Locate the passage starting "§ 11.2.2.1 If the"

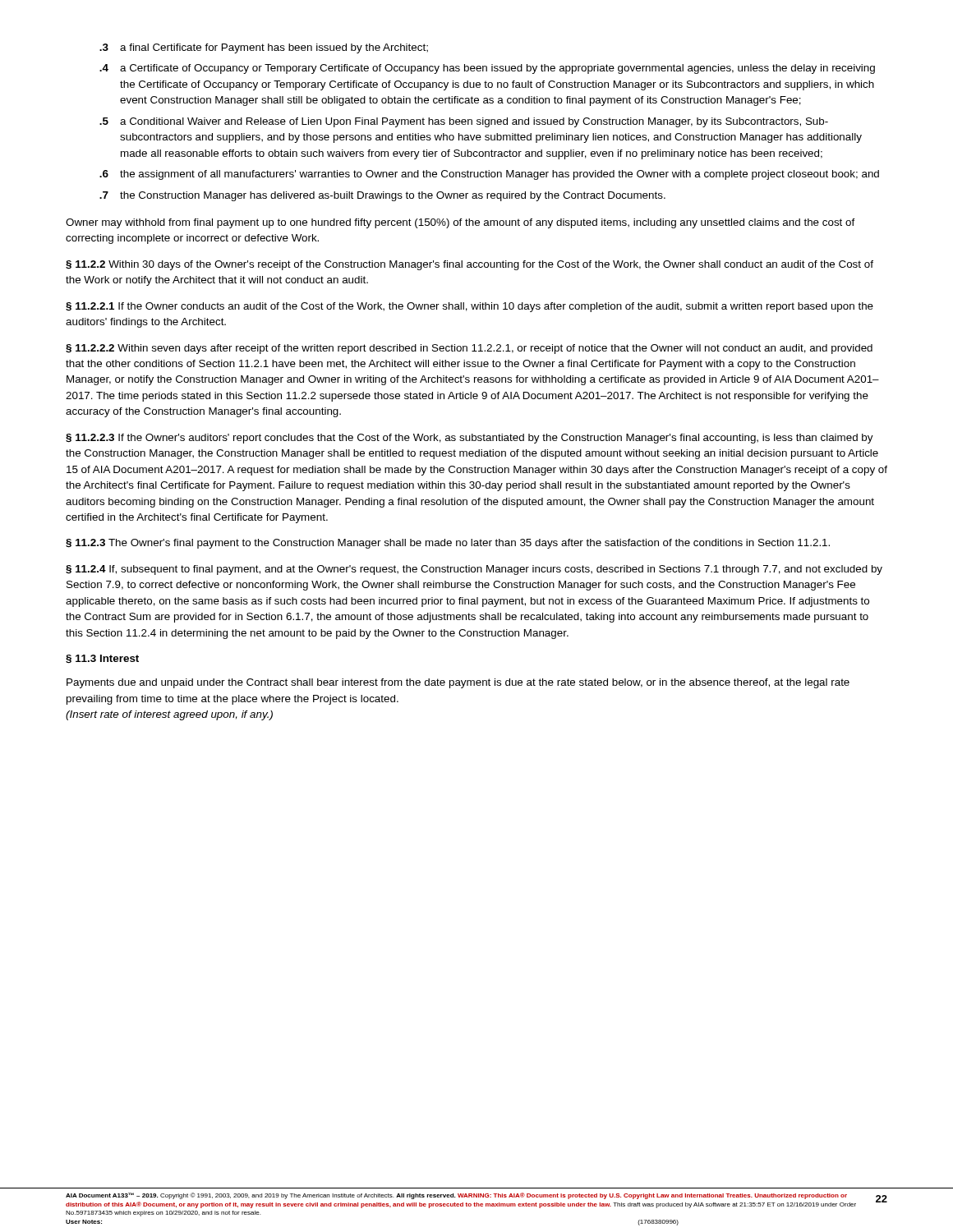pos(470,314)
